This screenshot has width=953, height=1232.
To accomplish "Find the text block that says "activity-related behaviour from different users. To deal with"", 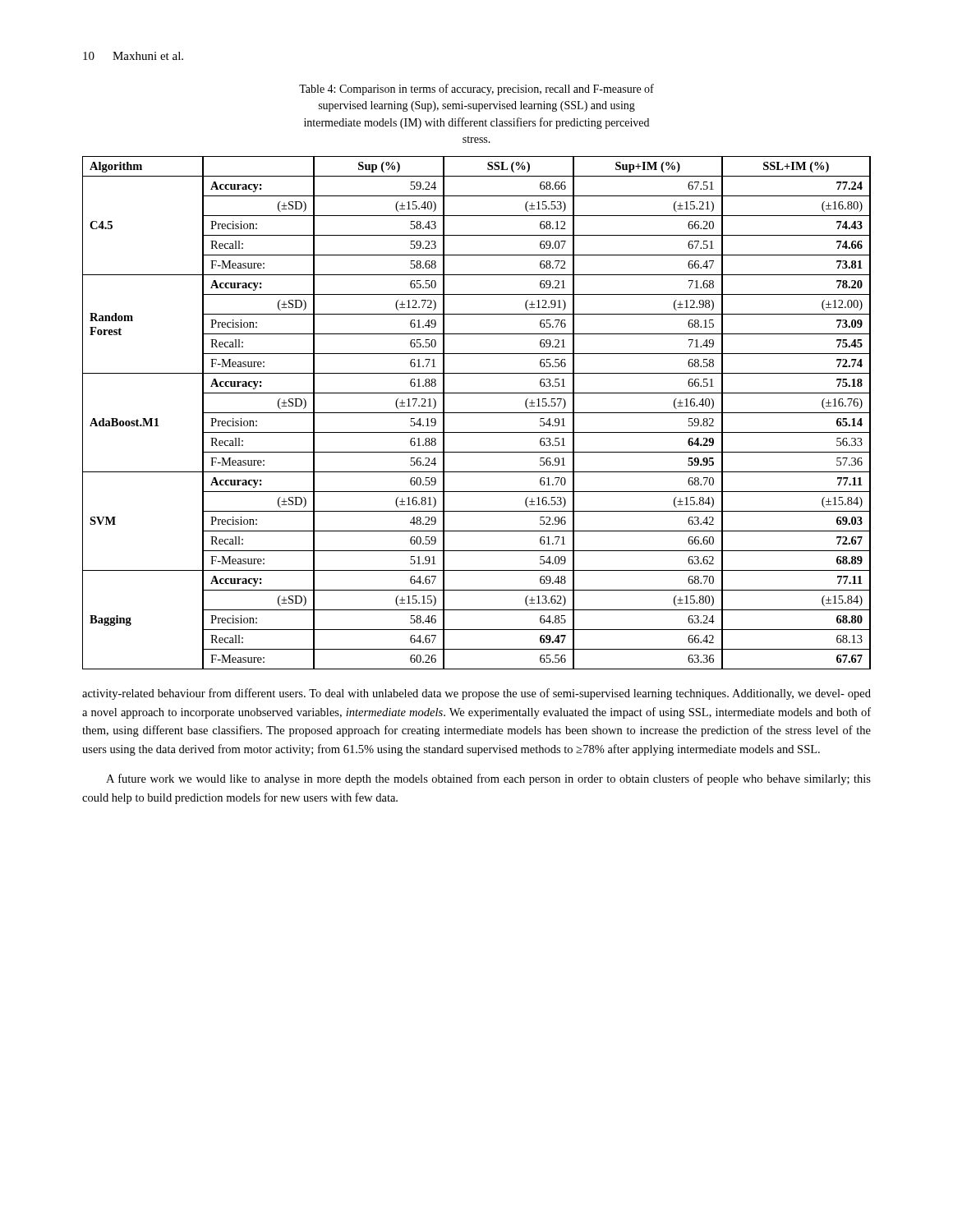I will click(x=476, y=721).
